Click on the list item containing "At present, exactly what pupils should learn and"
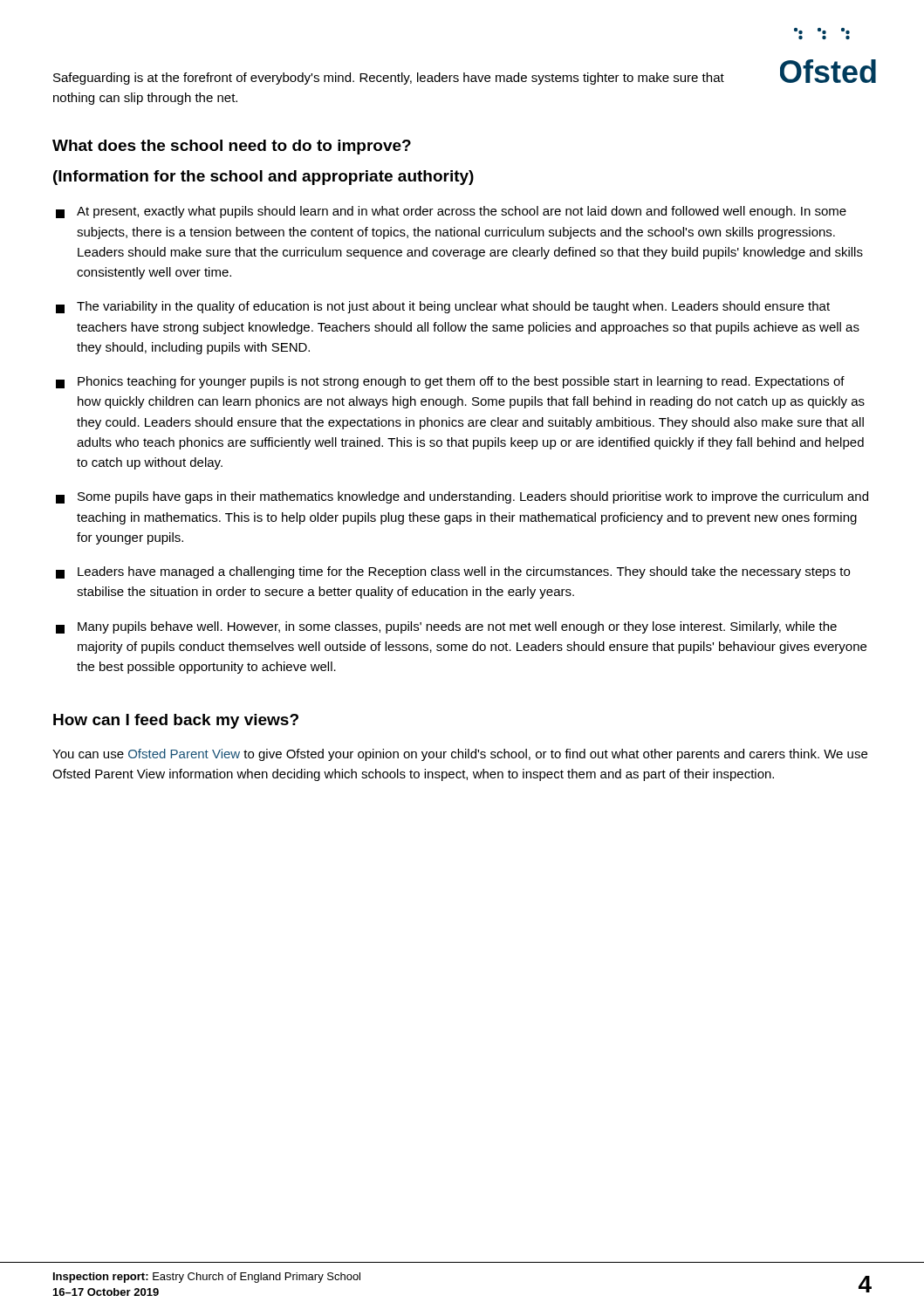 tap(462, 242)
